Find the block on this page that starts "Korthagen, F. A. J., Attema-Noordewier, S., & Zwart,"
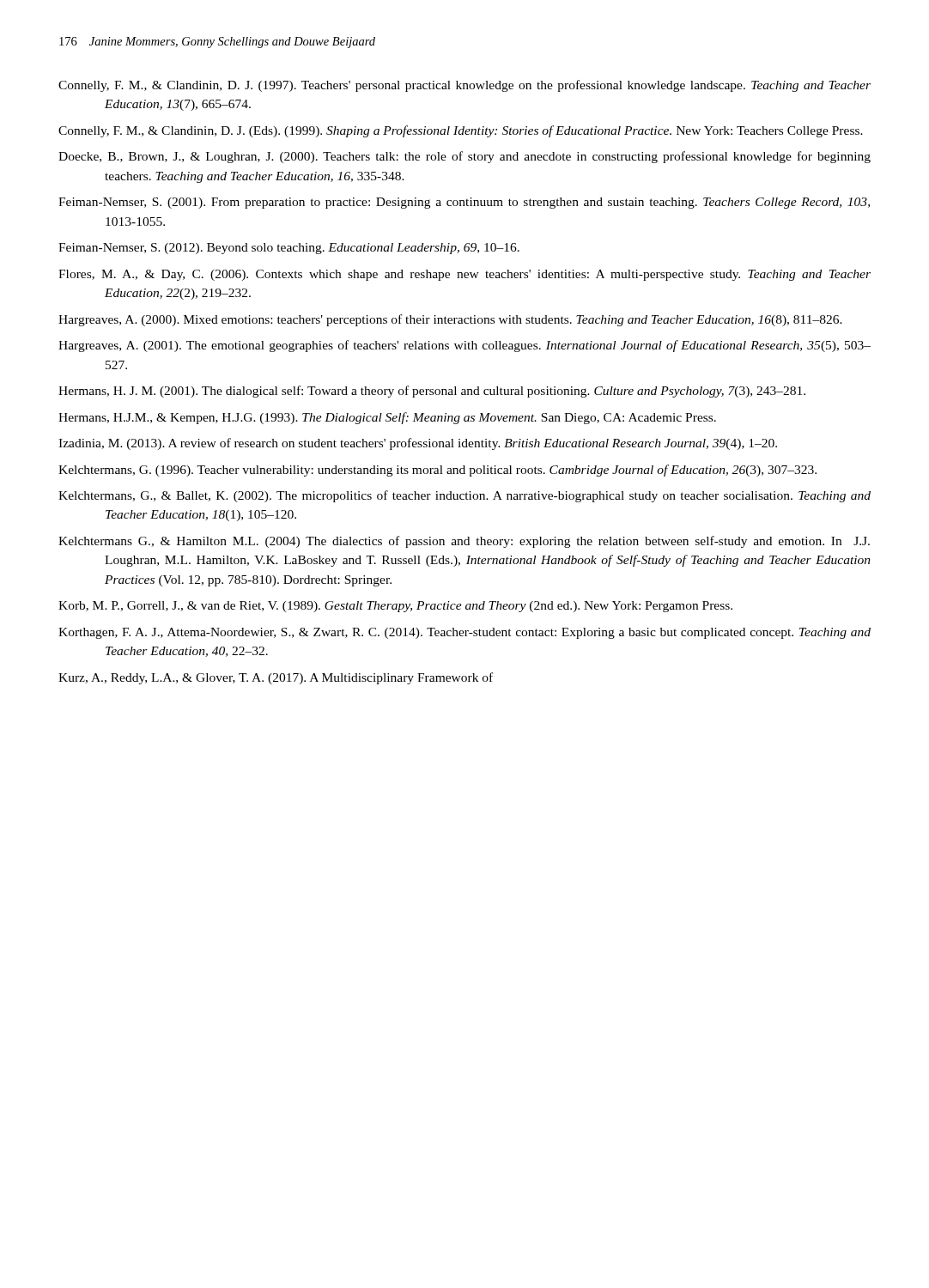 (x=464, y=641)
